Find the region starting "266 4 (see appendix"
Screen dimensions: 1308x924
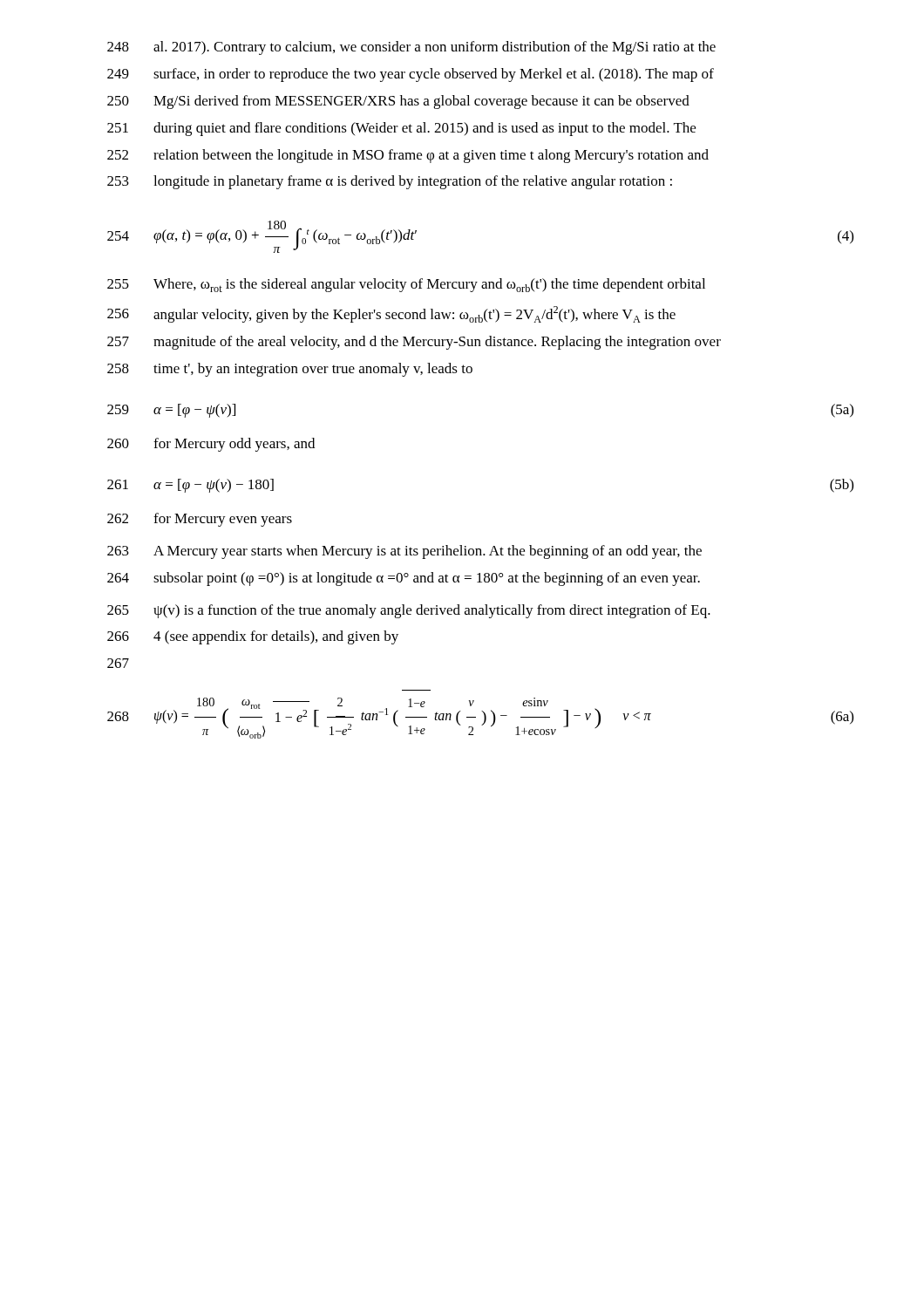point(253,637)
